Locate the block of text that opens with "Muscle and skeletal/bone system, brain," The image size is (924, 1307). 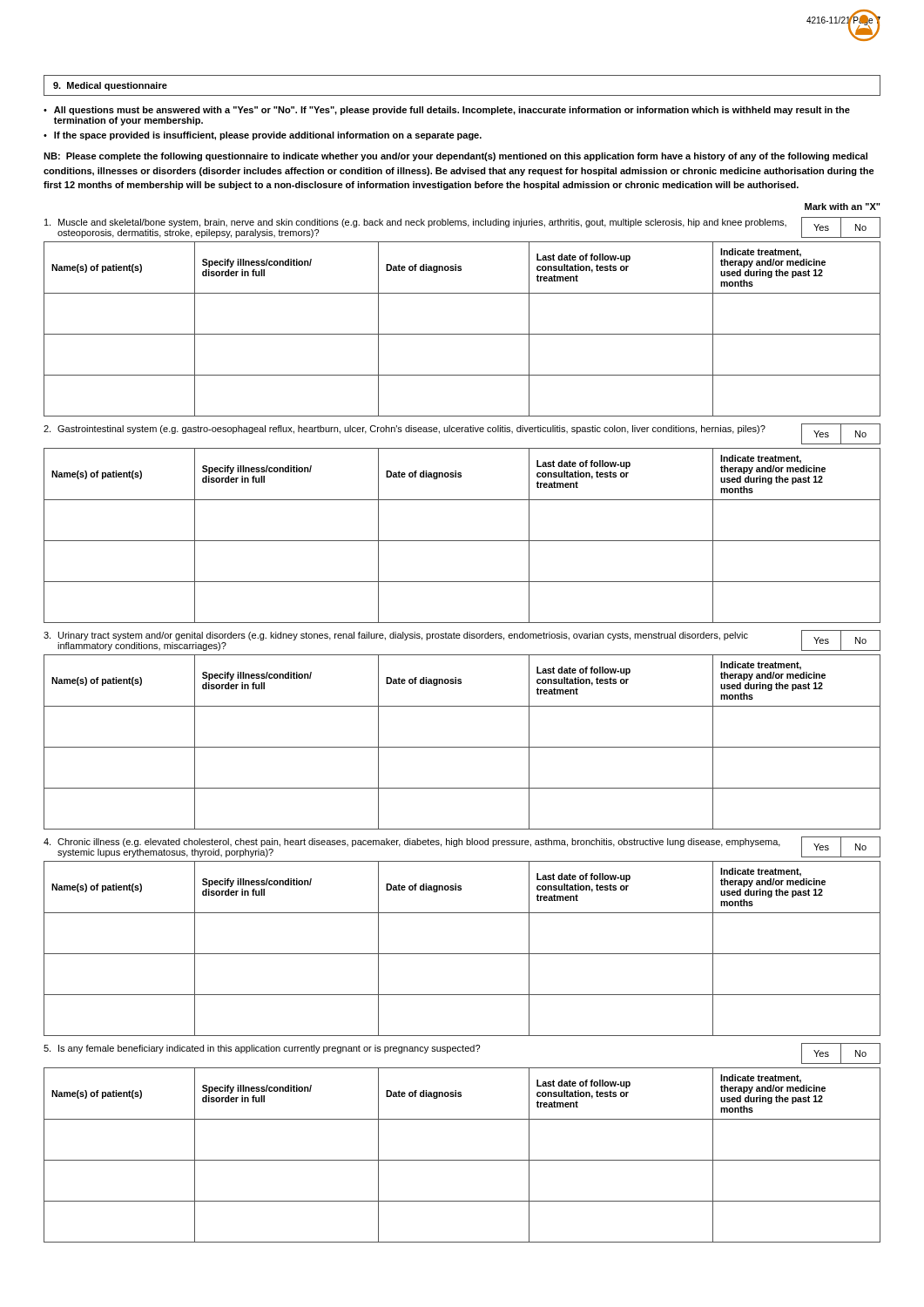click(462, 227)
